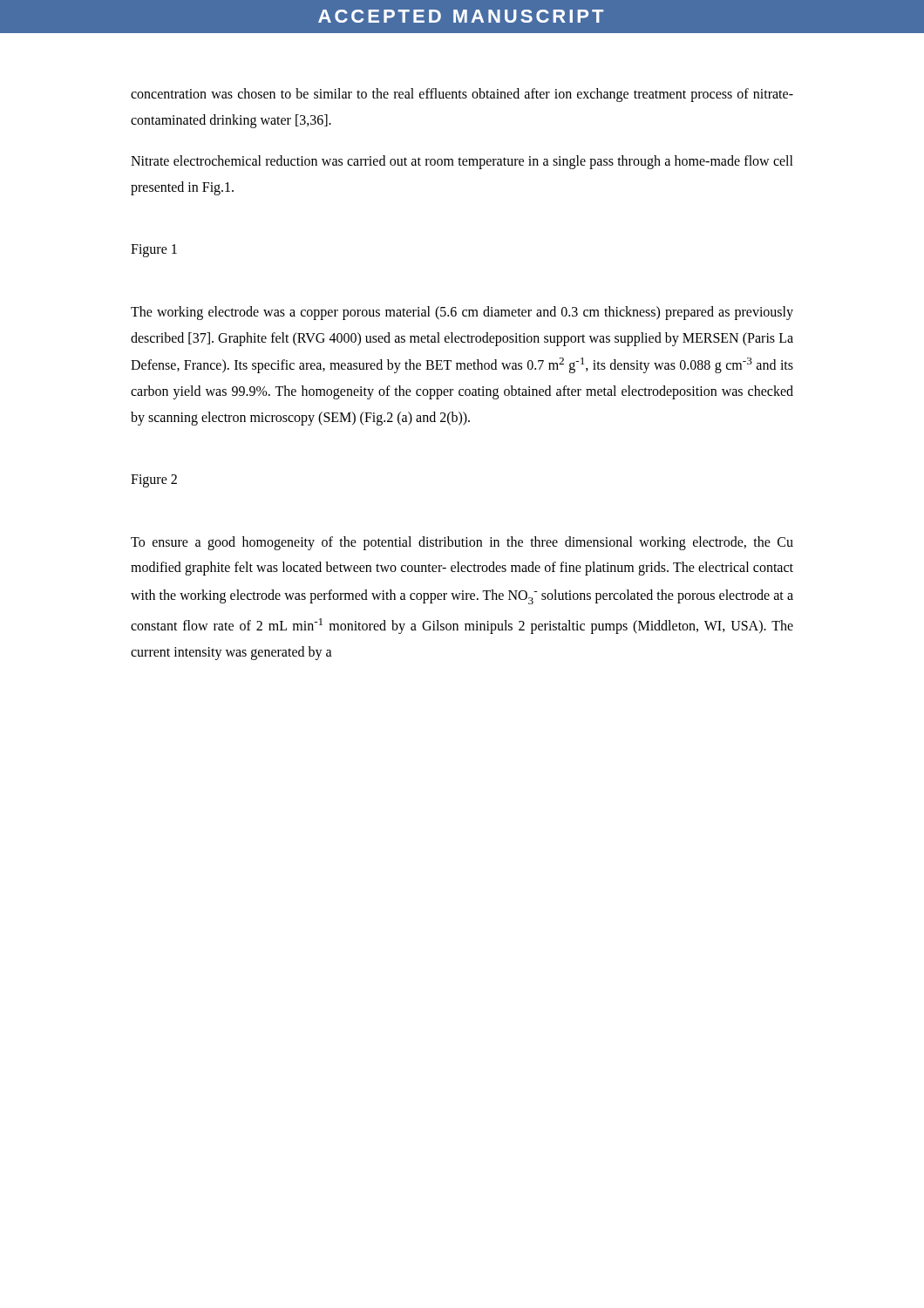Click the passage that begins "To ensure a"
924x1308 pixels.
click(x=462, y=597)
